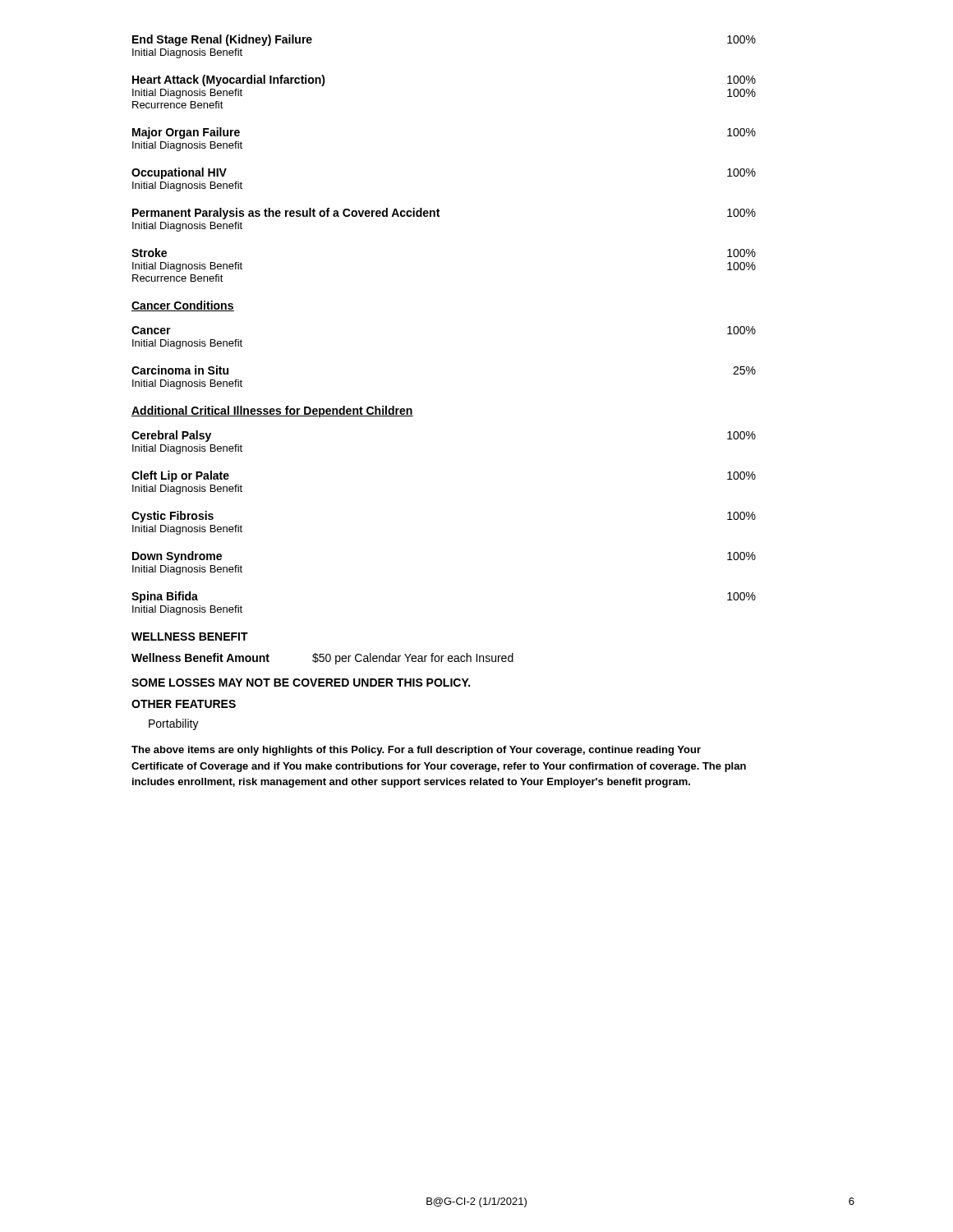953x1232 pixels.
Task: Select the passage starting "Stroke Initial Diagnosis Benefit Recurrence"
Action: click(x=149, y=253)
